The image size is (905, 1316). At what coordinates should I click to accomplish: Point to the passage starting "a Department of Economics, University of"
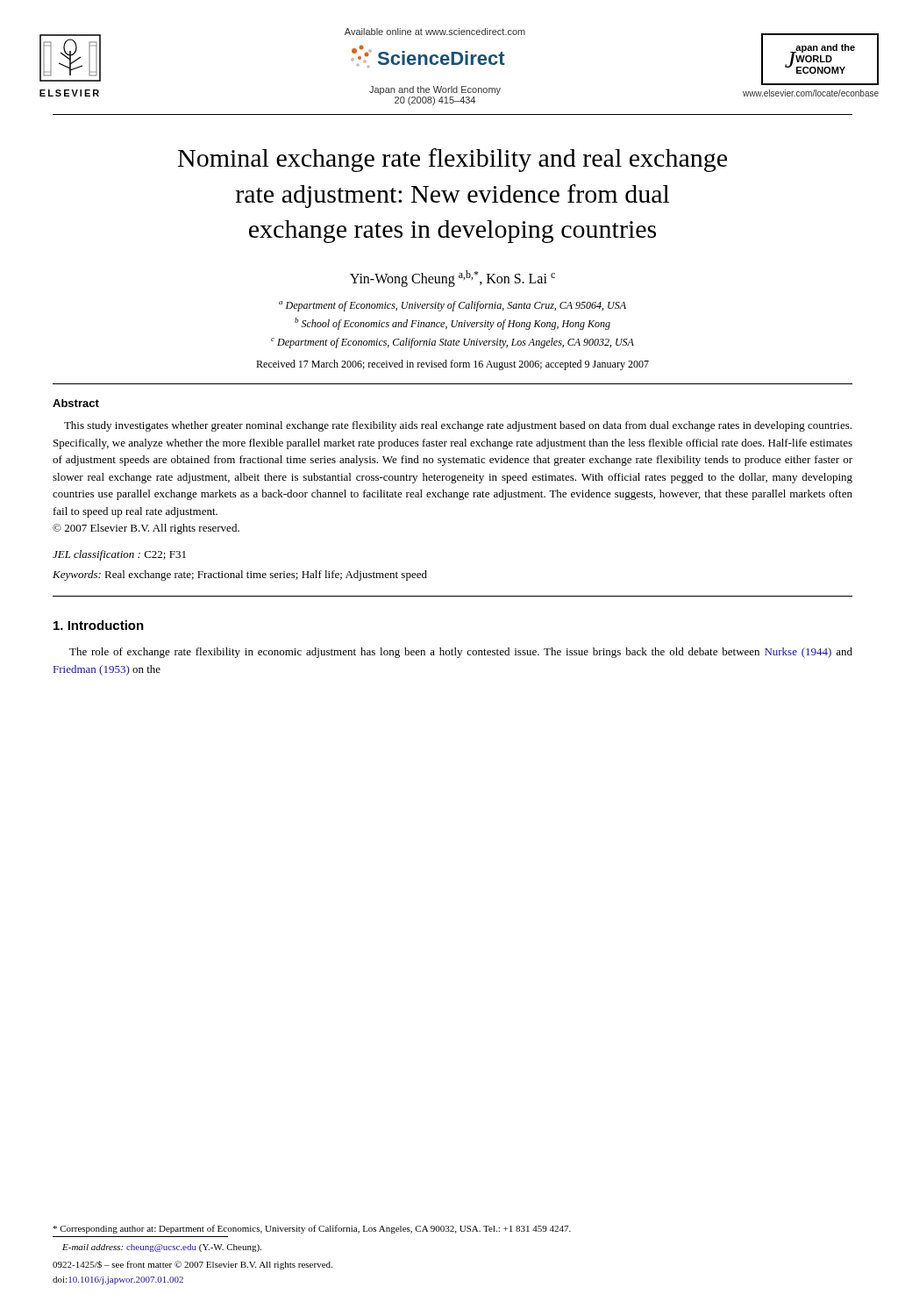[452, 323]
